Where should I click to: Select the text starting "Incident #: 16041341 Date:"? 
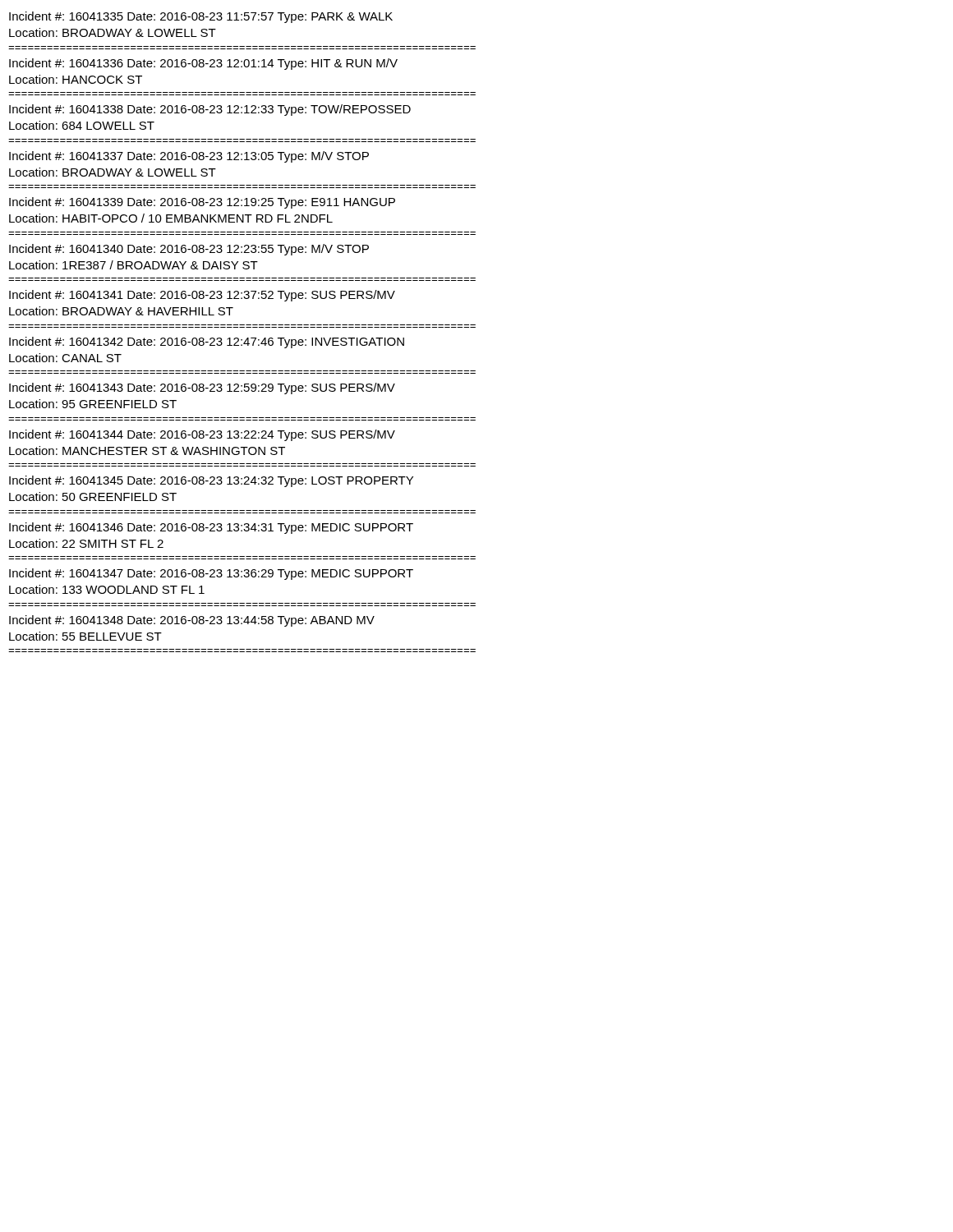(202, 296)
